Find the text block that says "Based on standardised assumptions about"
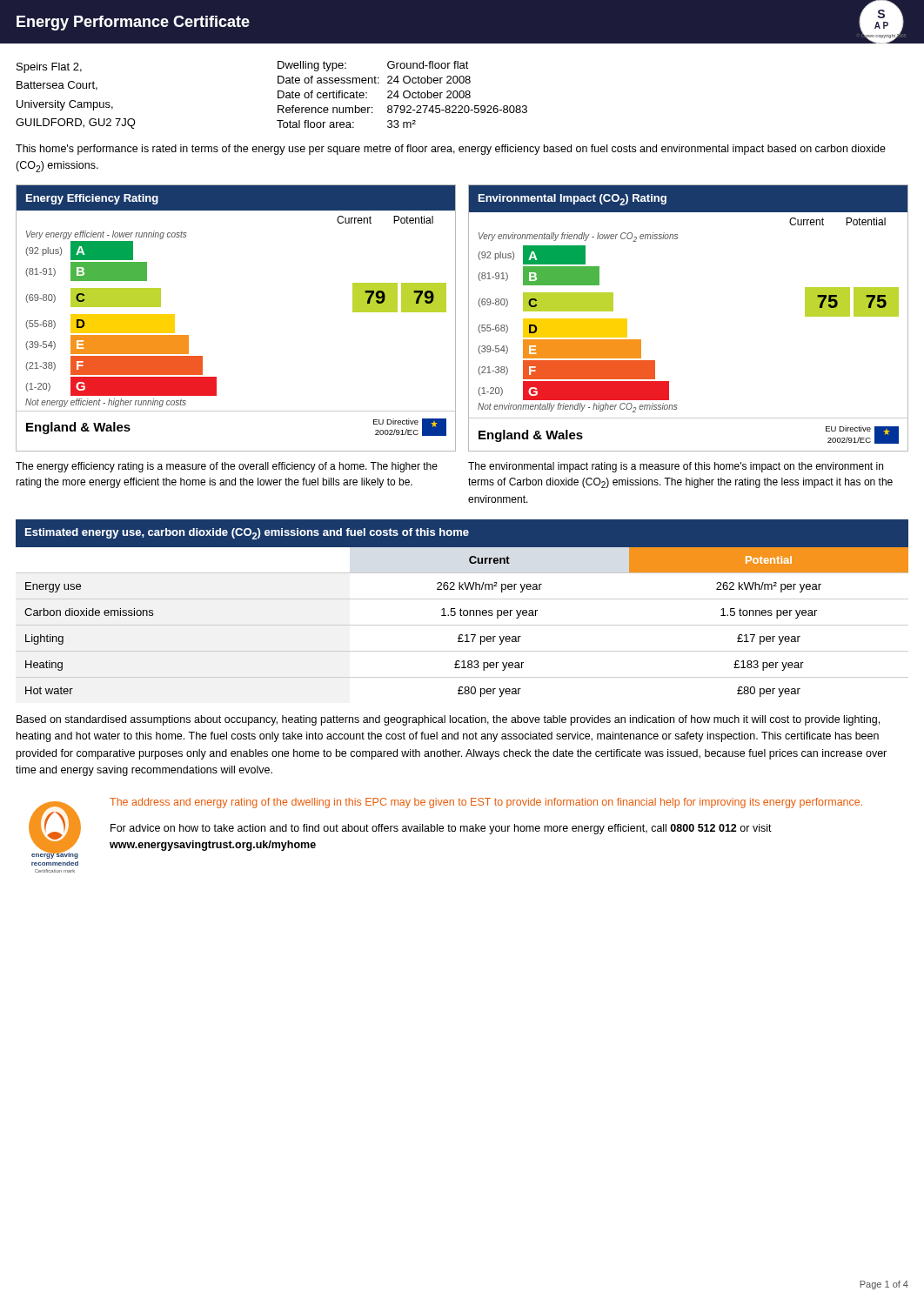This screenshot has height=1305, width=924. pyautogui.click(x=451, y=745)
